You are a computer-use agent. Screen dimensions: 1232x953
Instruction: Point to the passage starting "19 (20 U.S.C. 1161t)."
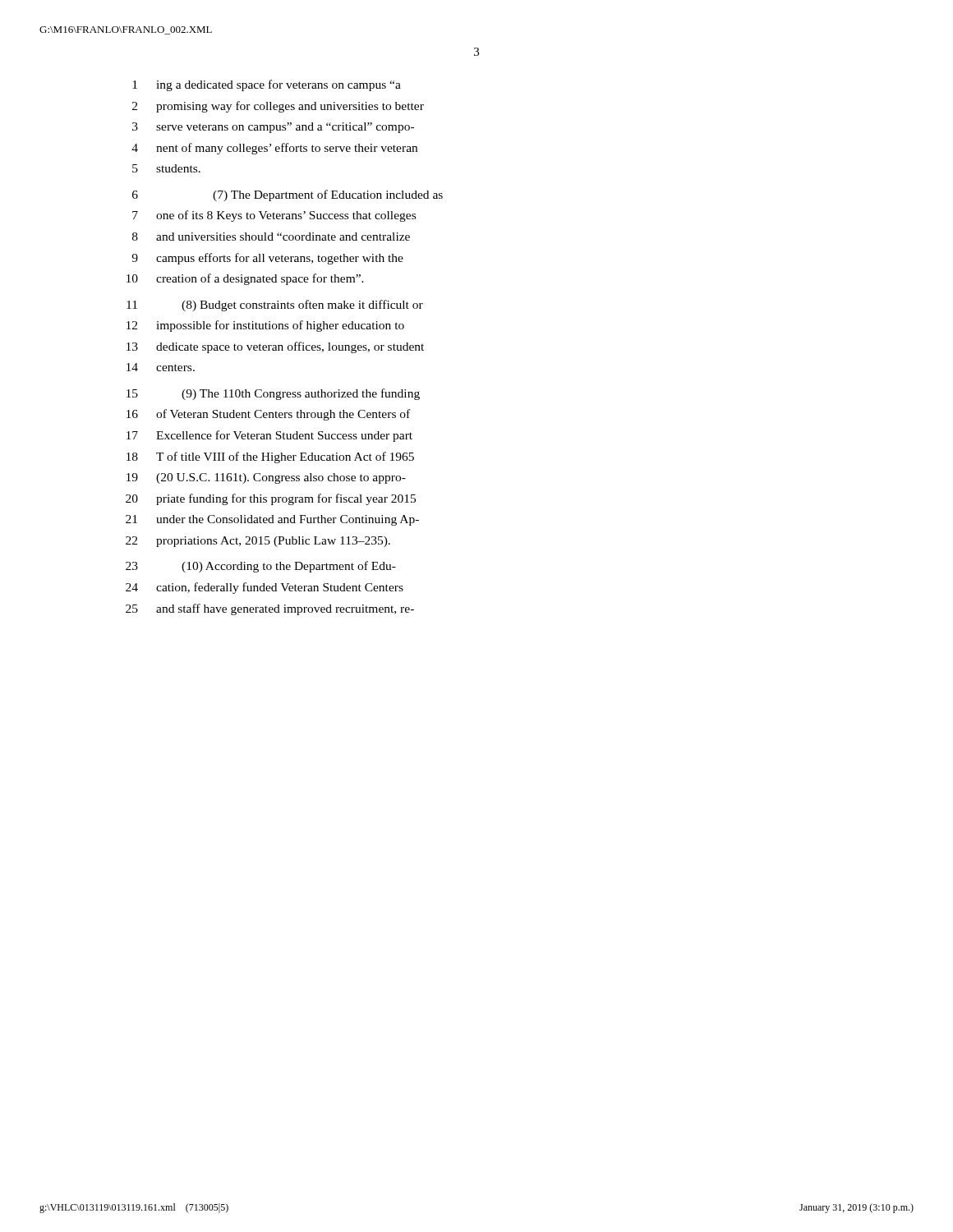coord(266,478)
